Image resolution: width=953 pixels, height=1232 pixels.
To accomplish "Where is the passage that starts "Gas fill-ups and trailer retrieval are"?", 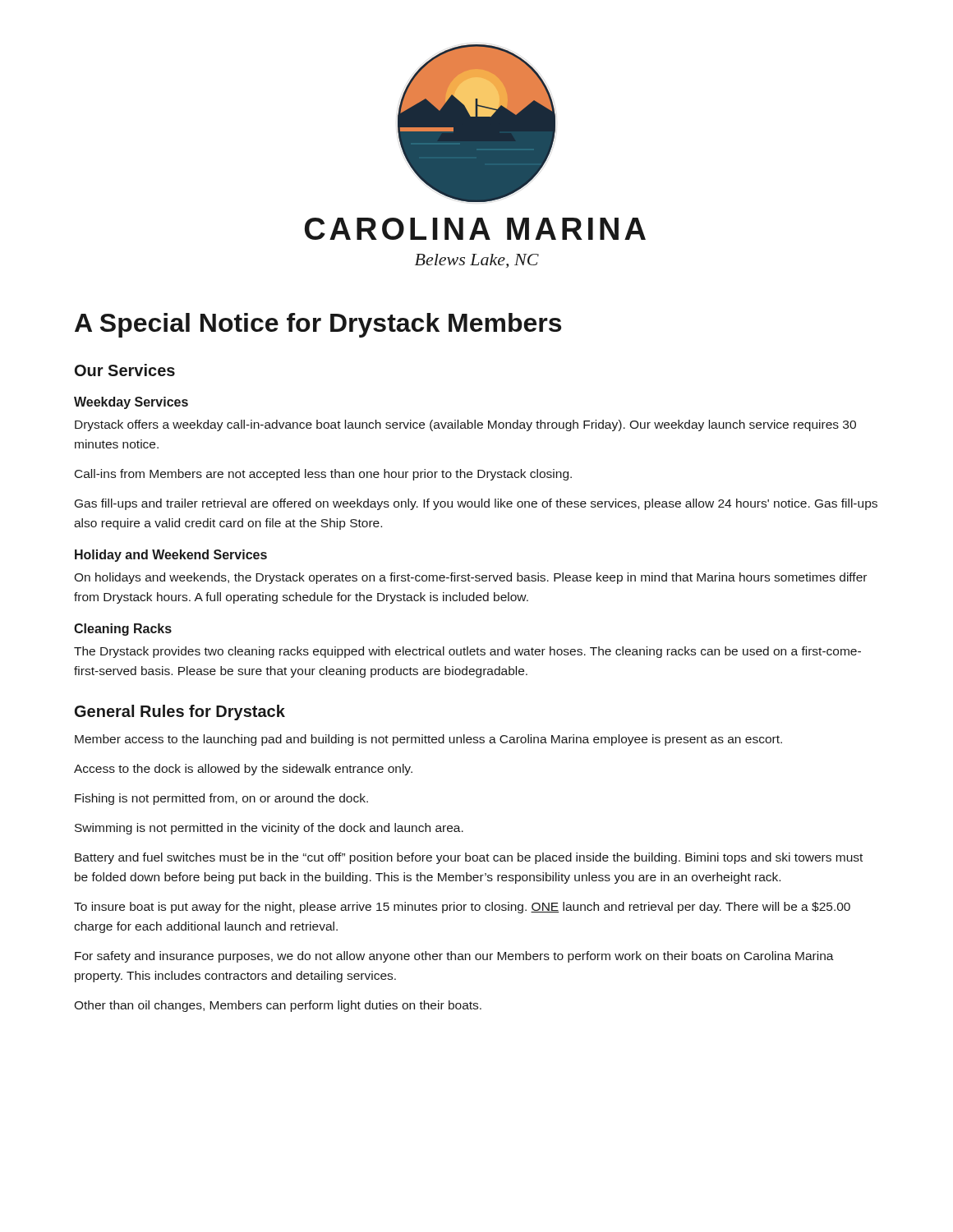I will click(x=476, y=513).
